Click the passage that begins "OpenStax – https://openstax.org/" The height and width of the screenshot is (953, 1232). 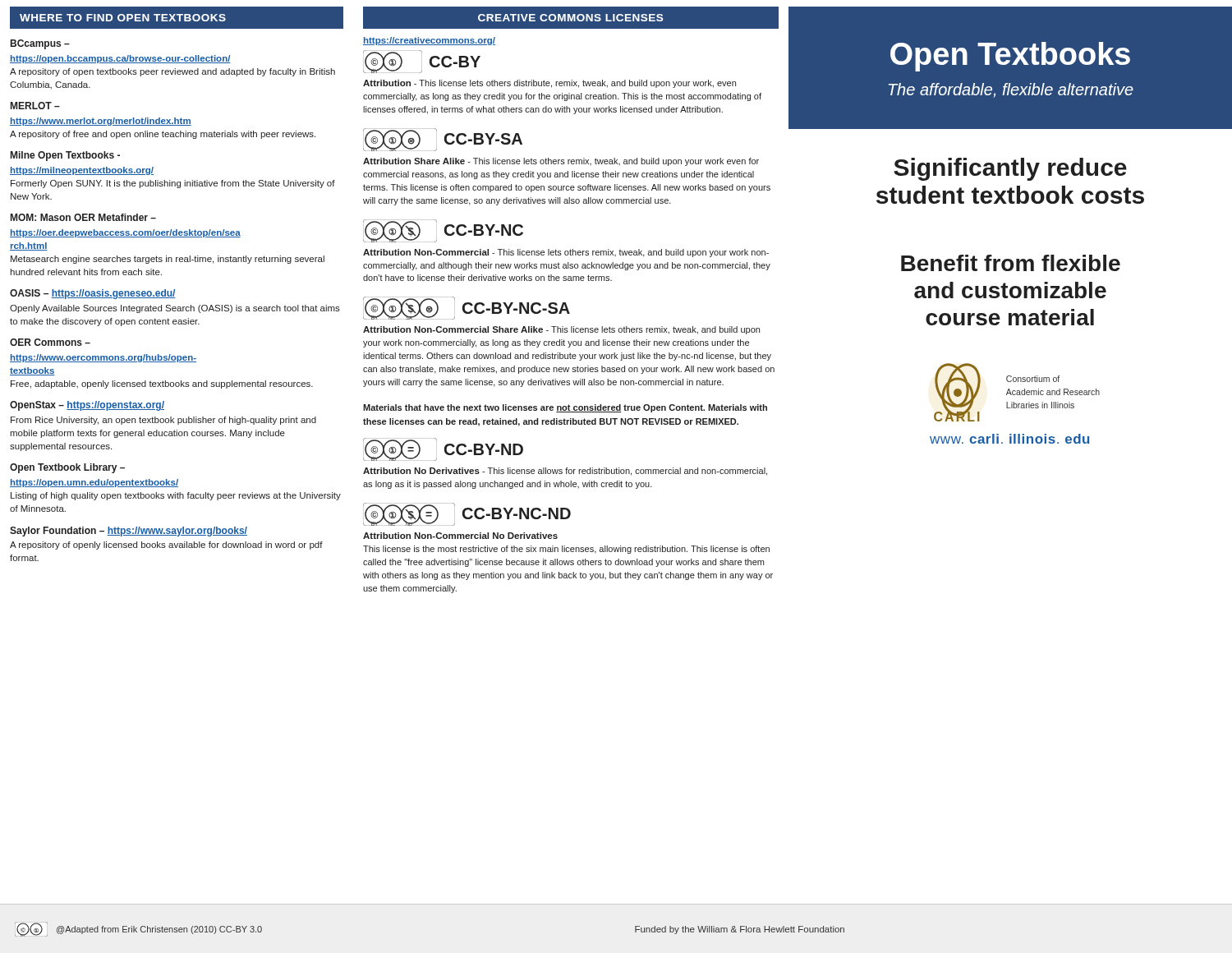(177, 425)
